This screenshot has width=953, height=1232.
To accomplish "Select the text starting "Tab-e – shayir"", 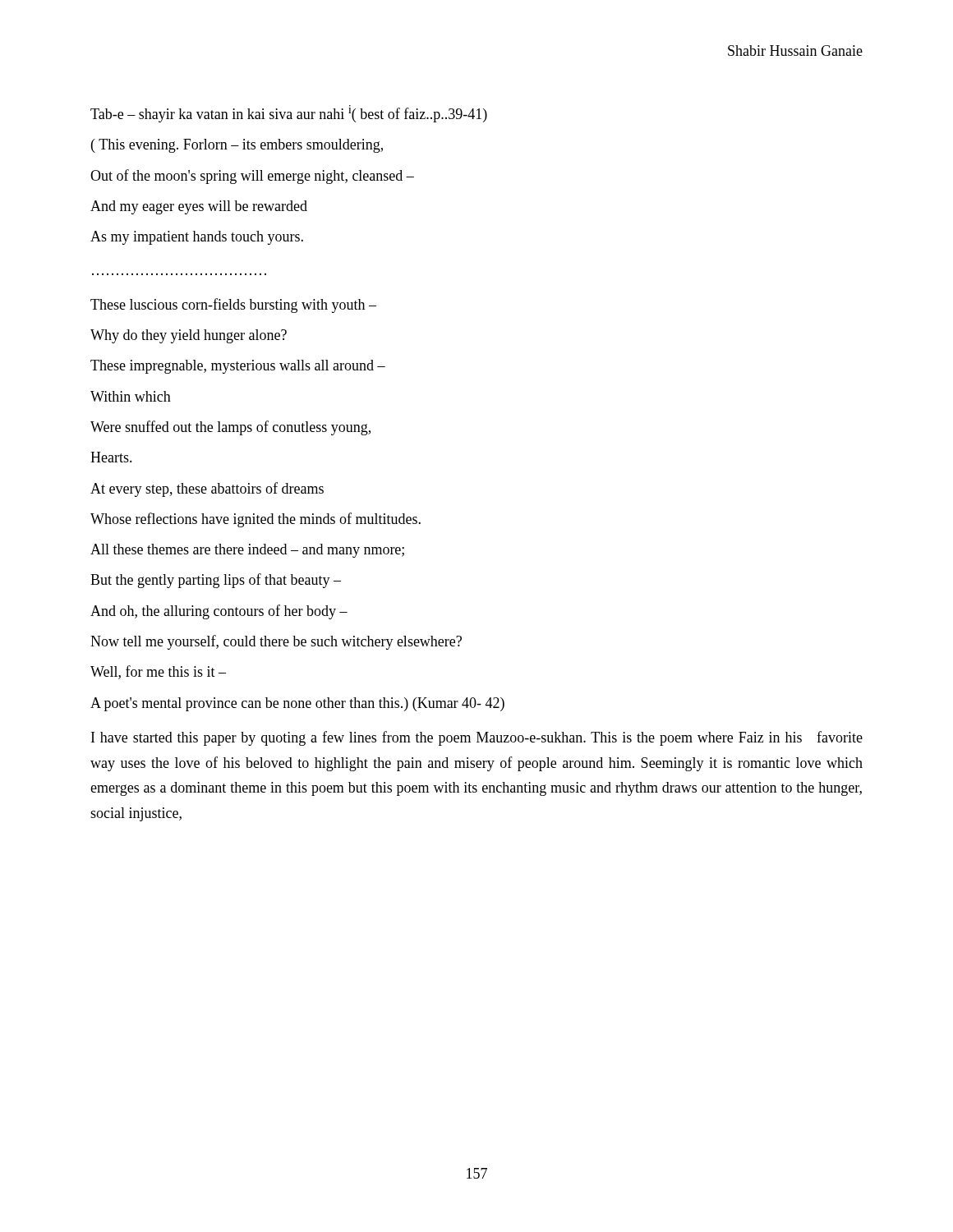I will (289, 112).
